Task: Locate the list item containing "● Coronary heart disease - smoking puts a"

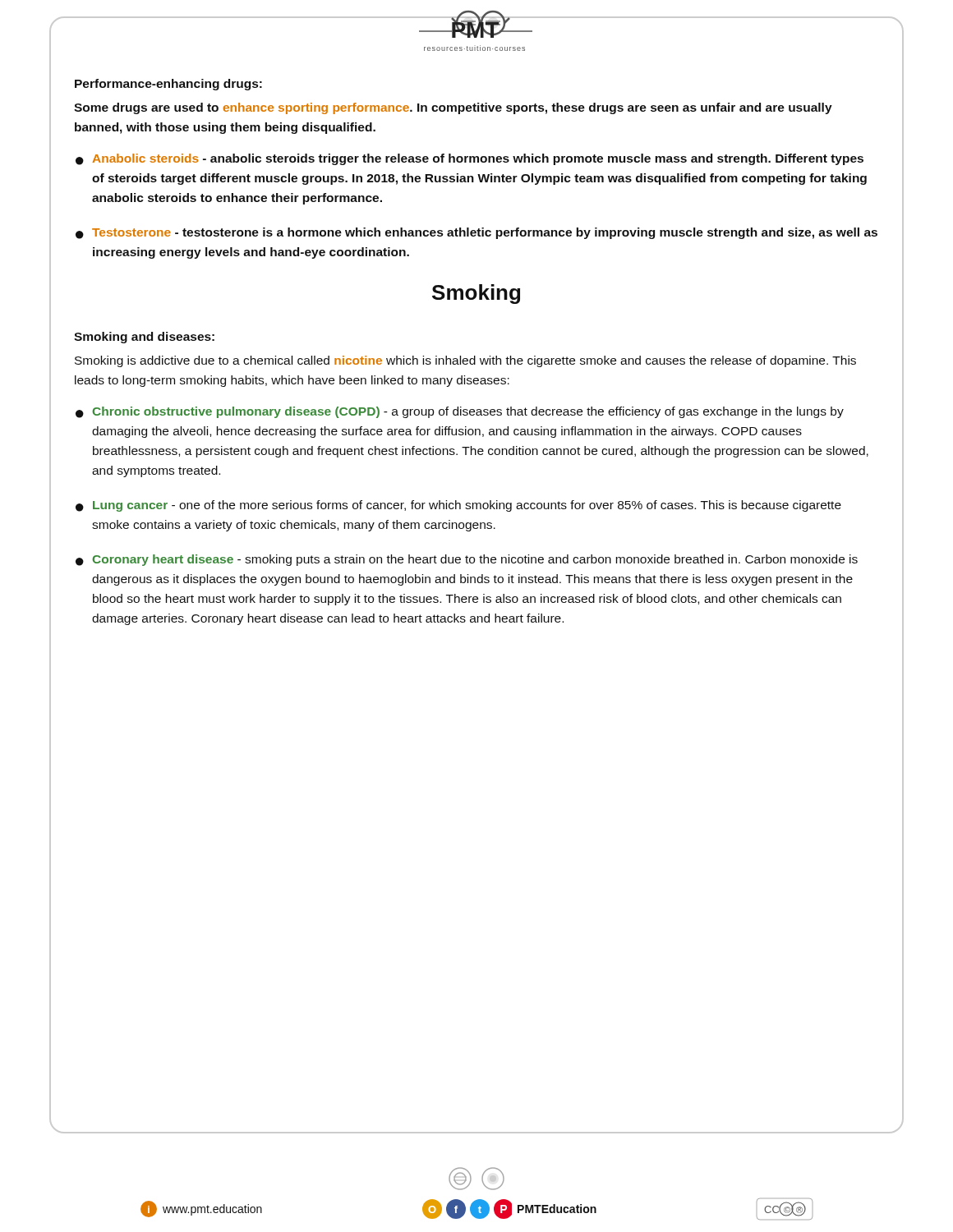Action: 476,589
